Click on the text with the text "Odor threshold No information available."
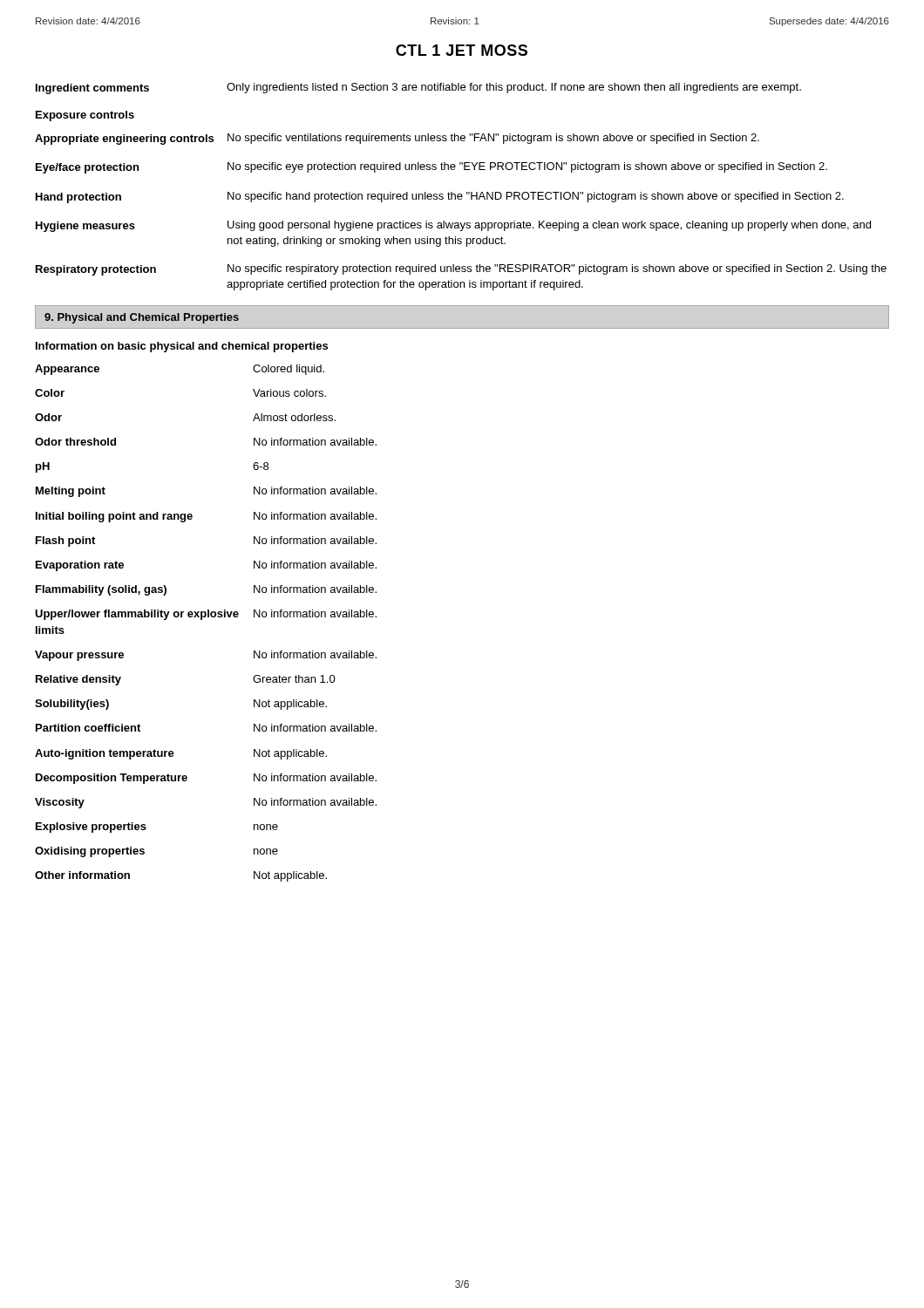The width and height of the screenshot is (924, 1308). 72,441
